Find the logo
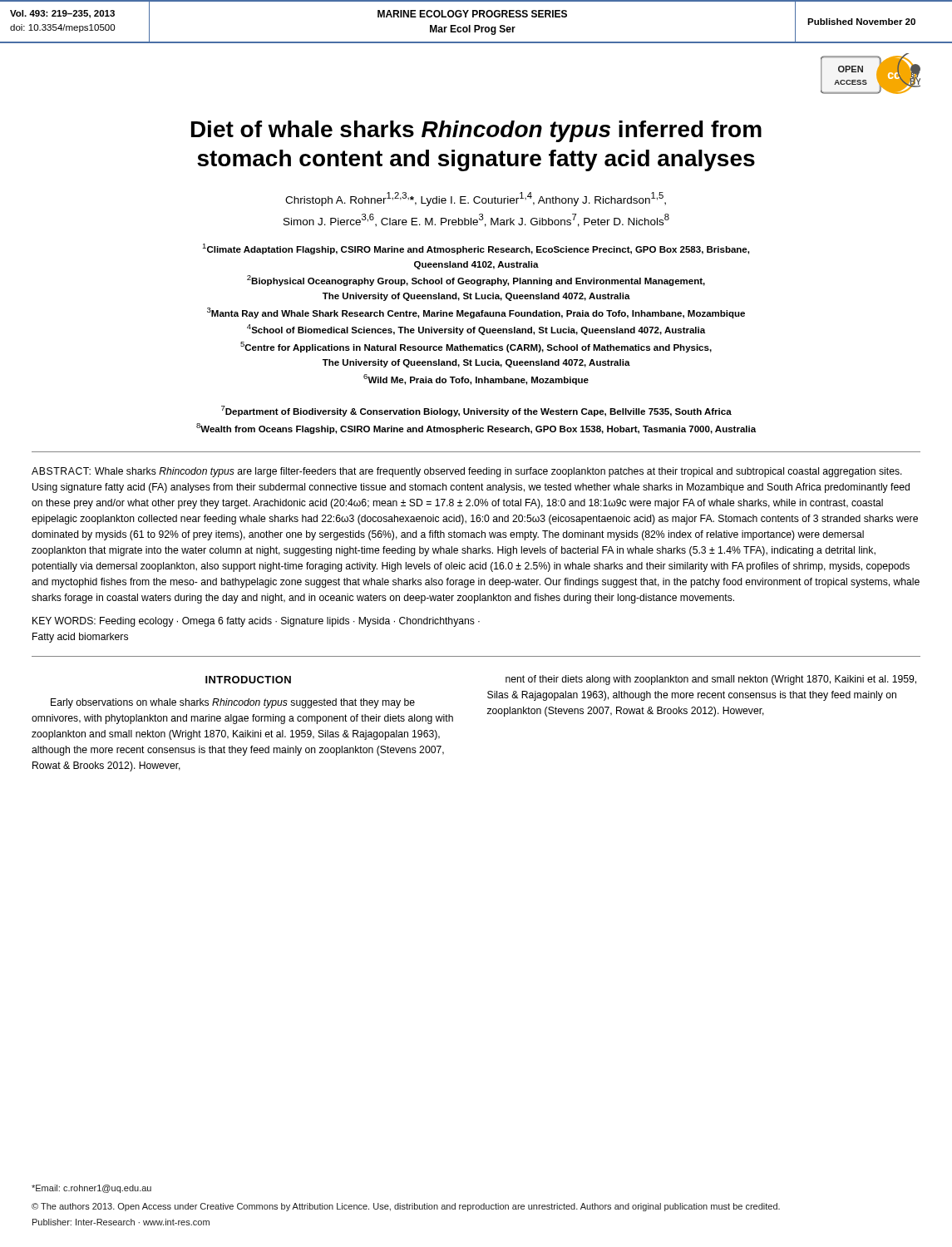Viewport: 952px width, 1247px height. 476,70
